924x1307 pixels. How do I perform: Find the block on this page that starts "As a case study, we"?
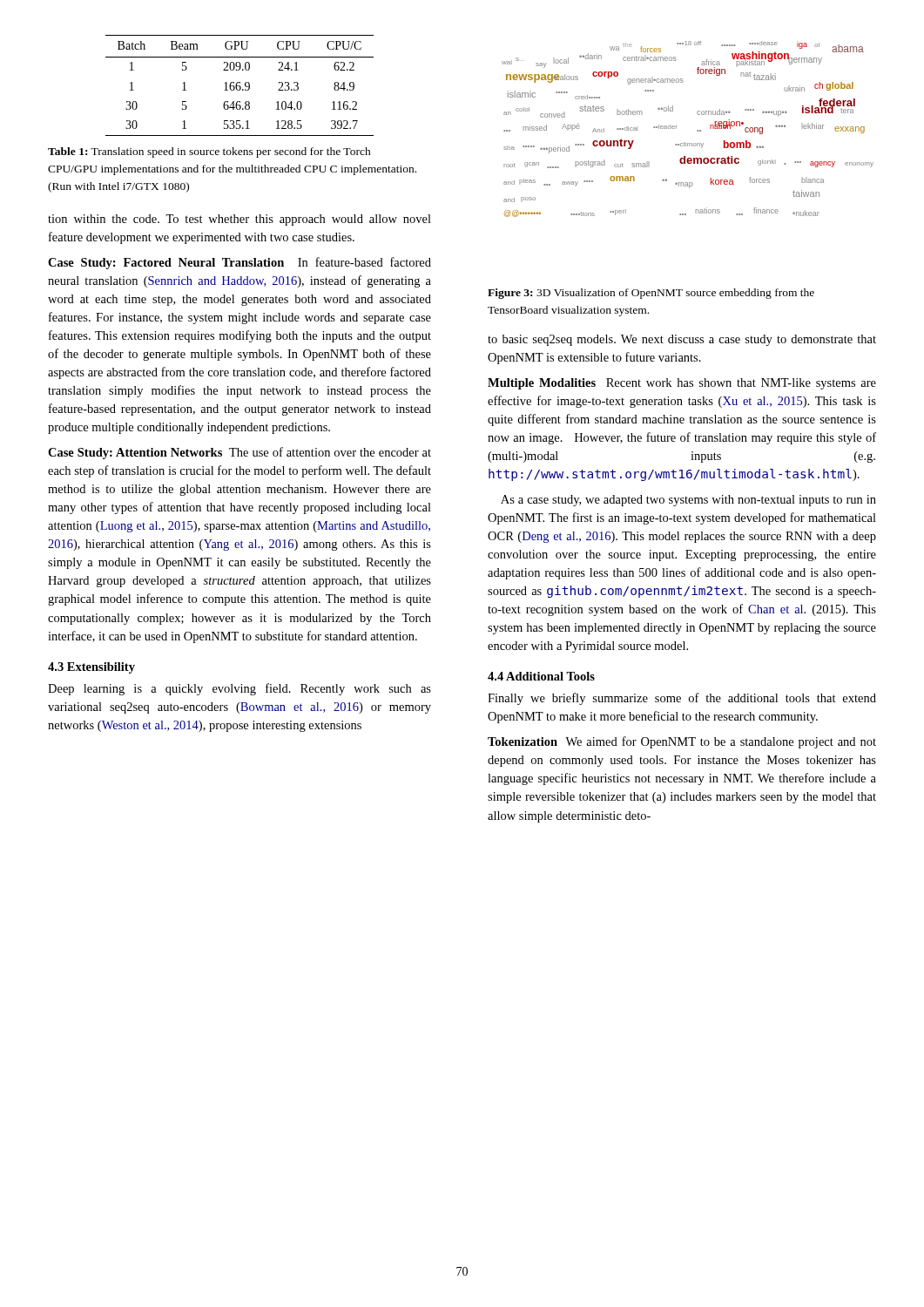point(682,573)
